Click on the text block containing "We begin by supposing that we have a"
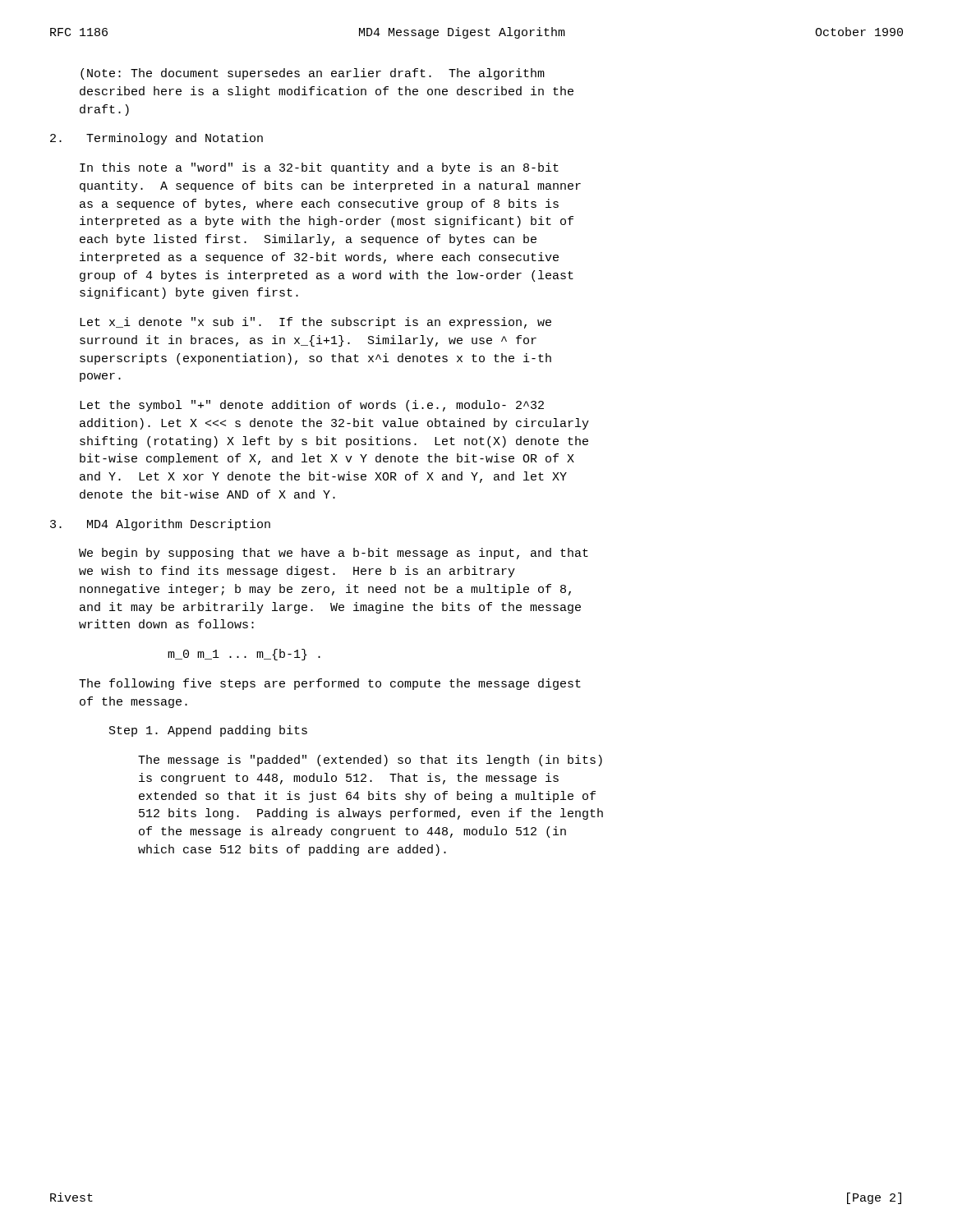The image size is (953, 1232). click(x=334, y=590)
